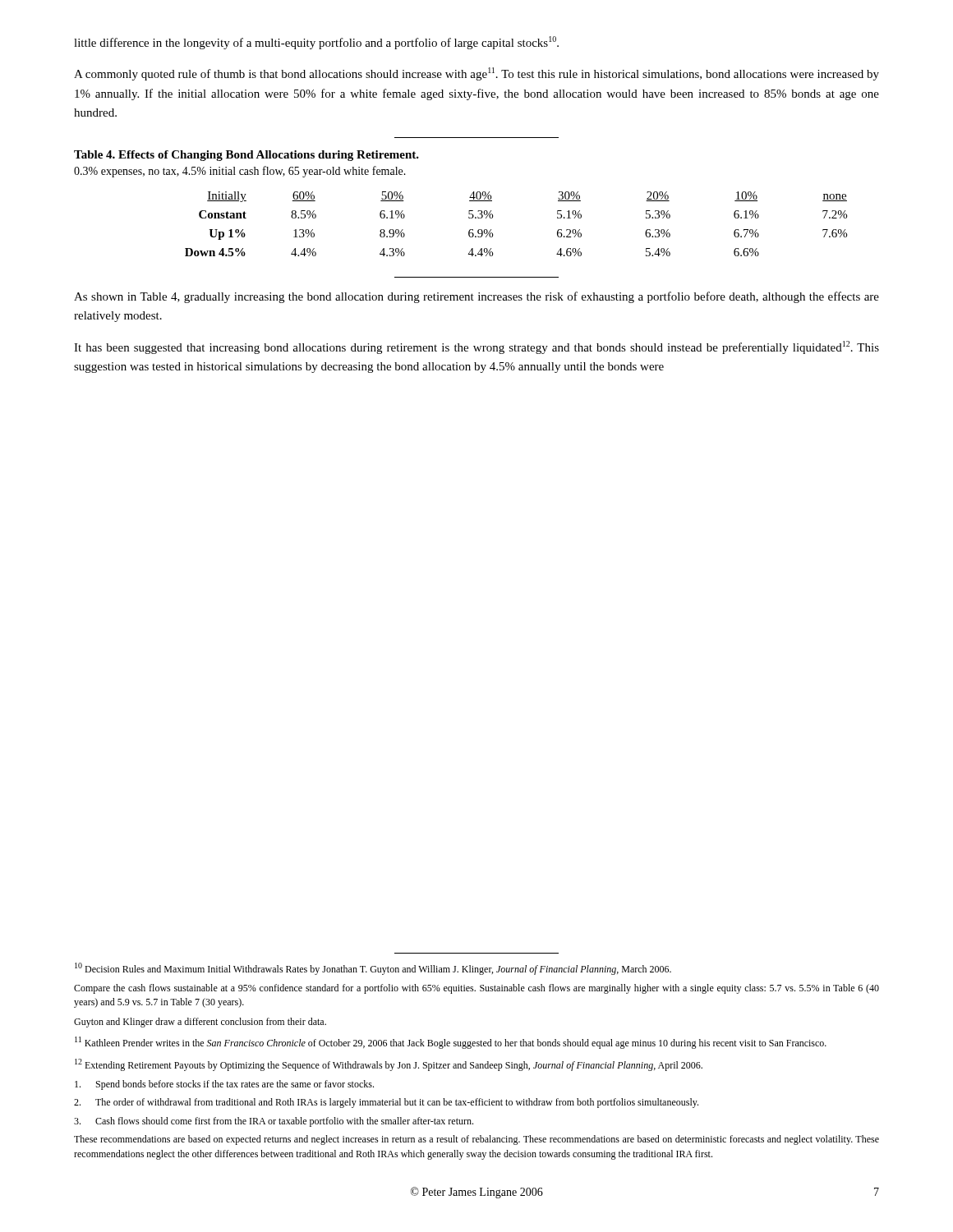Screen dimensions: 1232x953
Task: Navigate to the element starting "Guyton and Klinger"
Action: [200, 1022]
